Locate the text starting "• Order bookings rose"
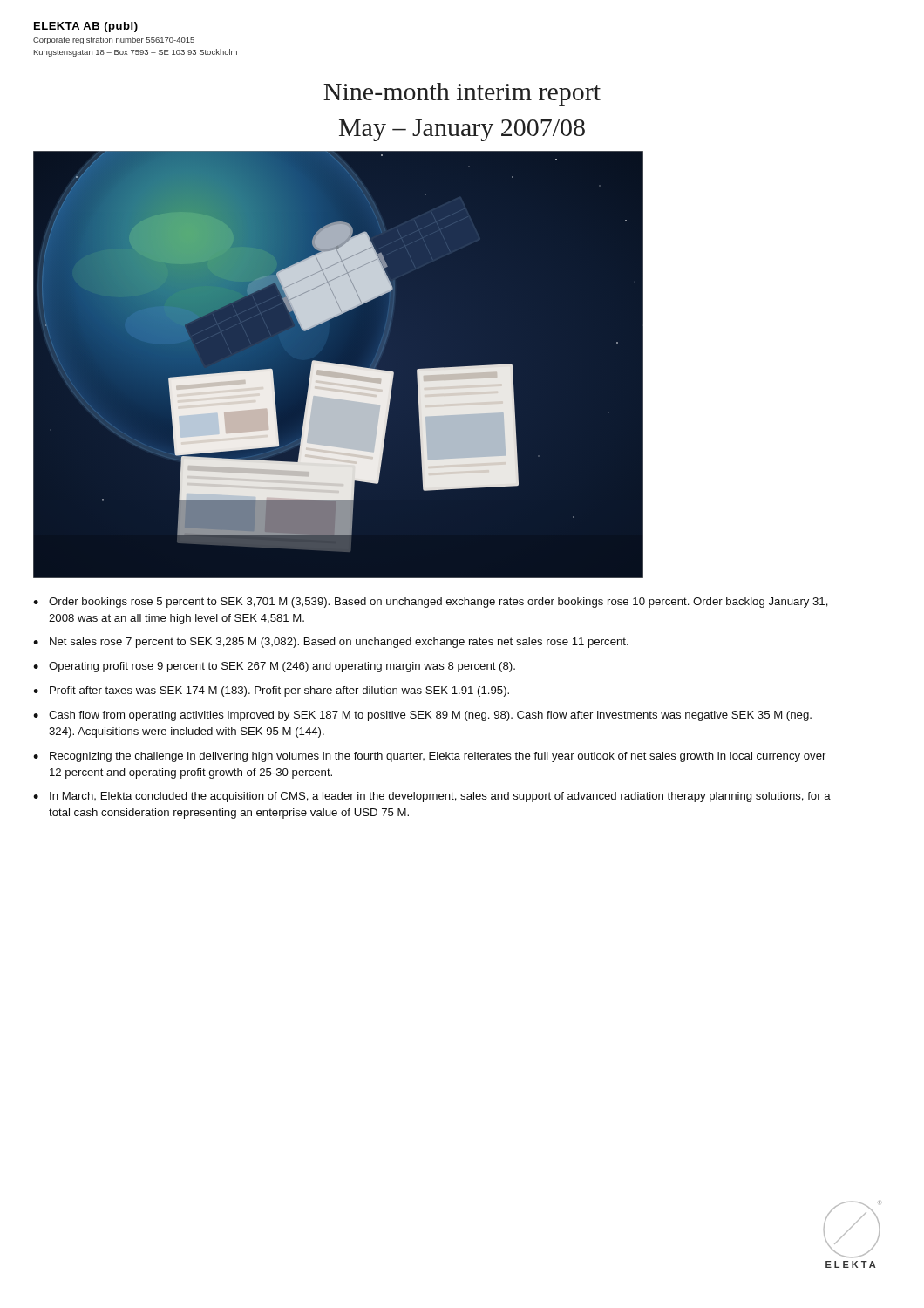 pos(433,610)
